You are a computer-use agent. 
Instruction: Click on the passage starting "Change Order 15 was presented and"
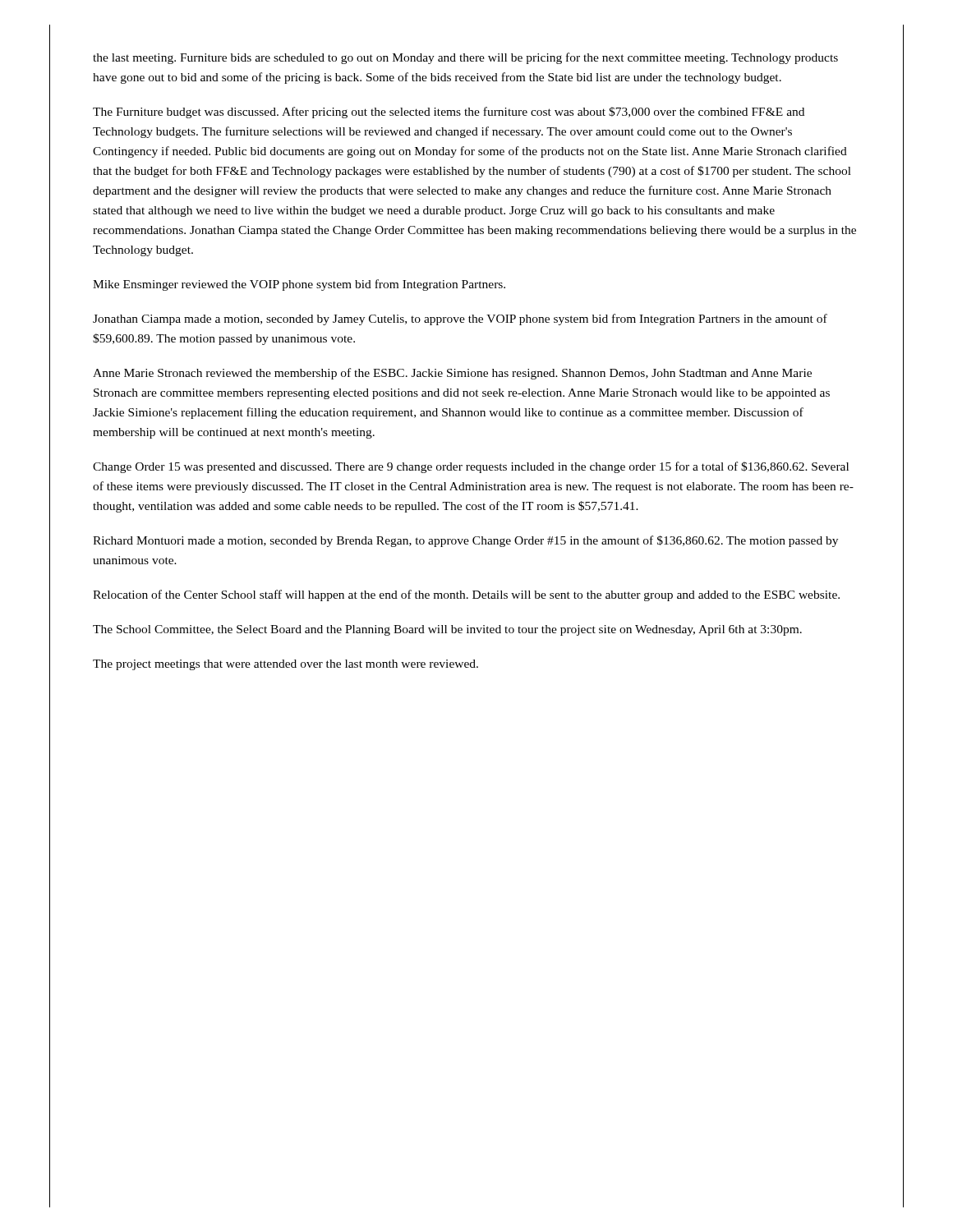click(x=473, y=486)
